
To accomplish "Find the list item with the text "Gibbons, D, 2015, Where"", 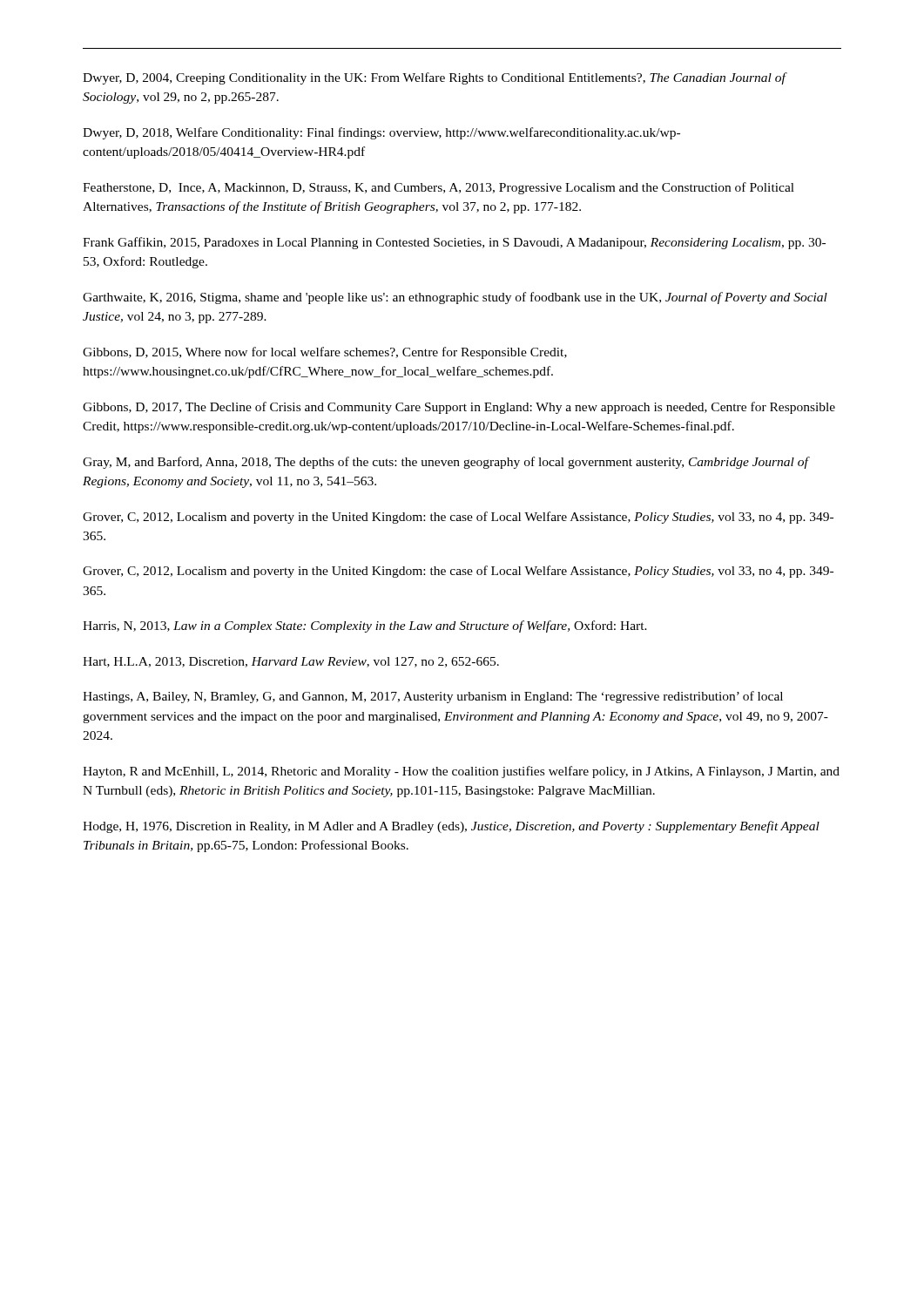I will (462, 362).
